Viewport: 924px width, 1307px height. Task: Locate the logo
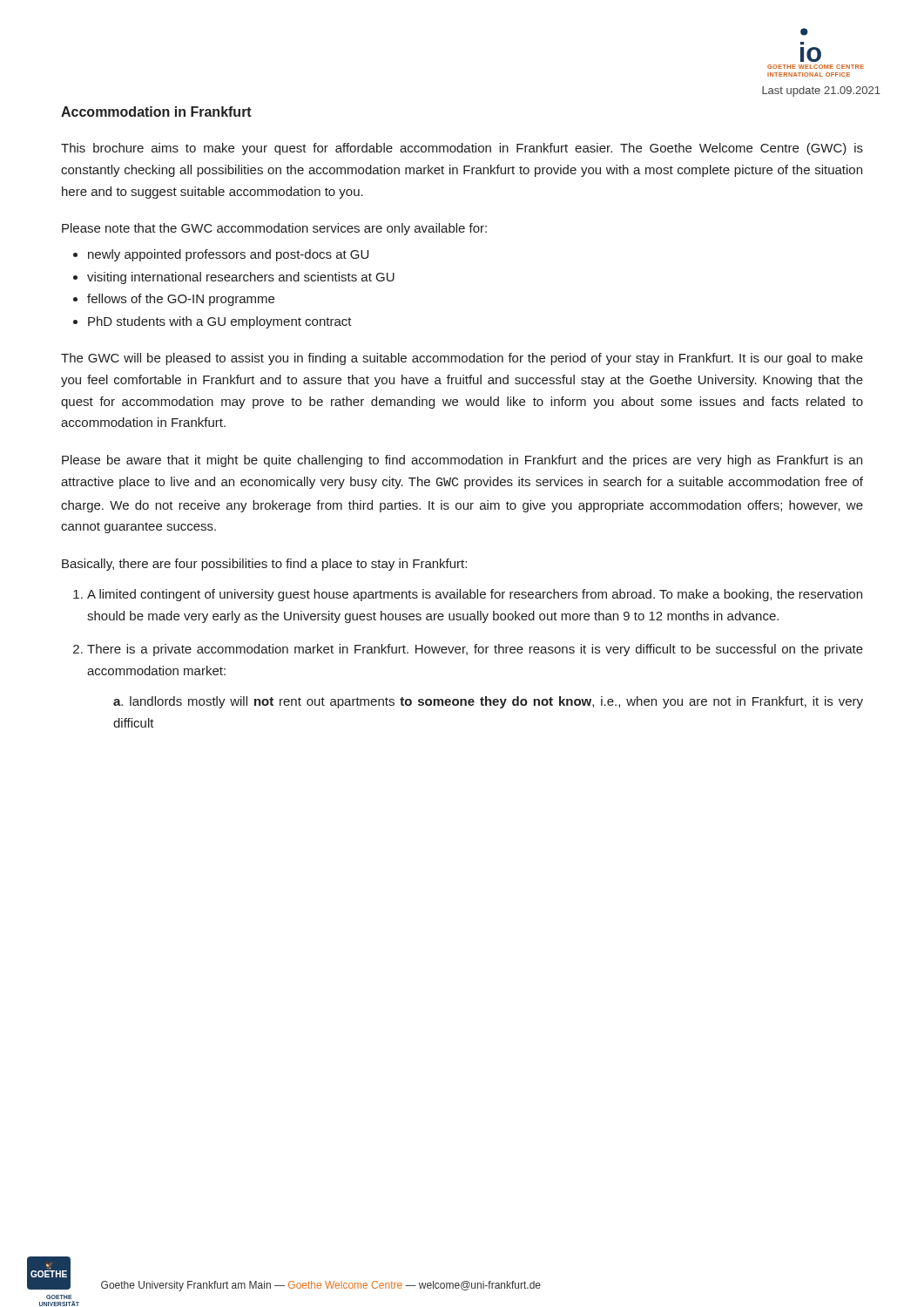click(x=821, y=61)
